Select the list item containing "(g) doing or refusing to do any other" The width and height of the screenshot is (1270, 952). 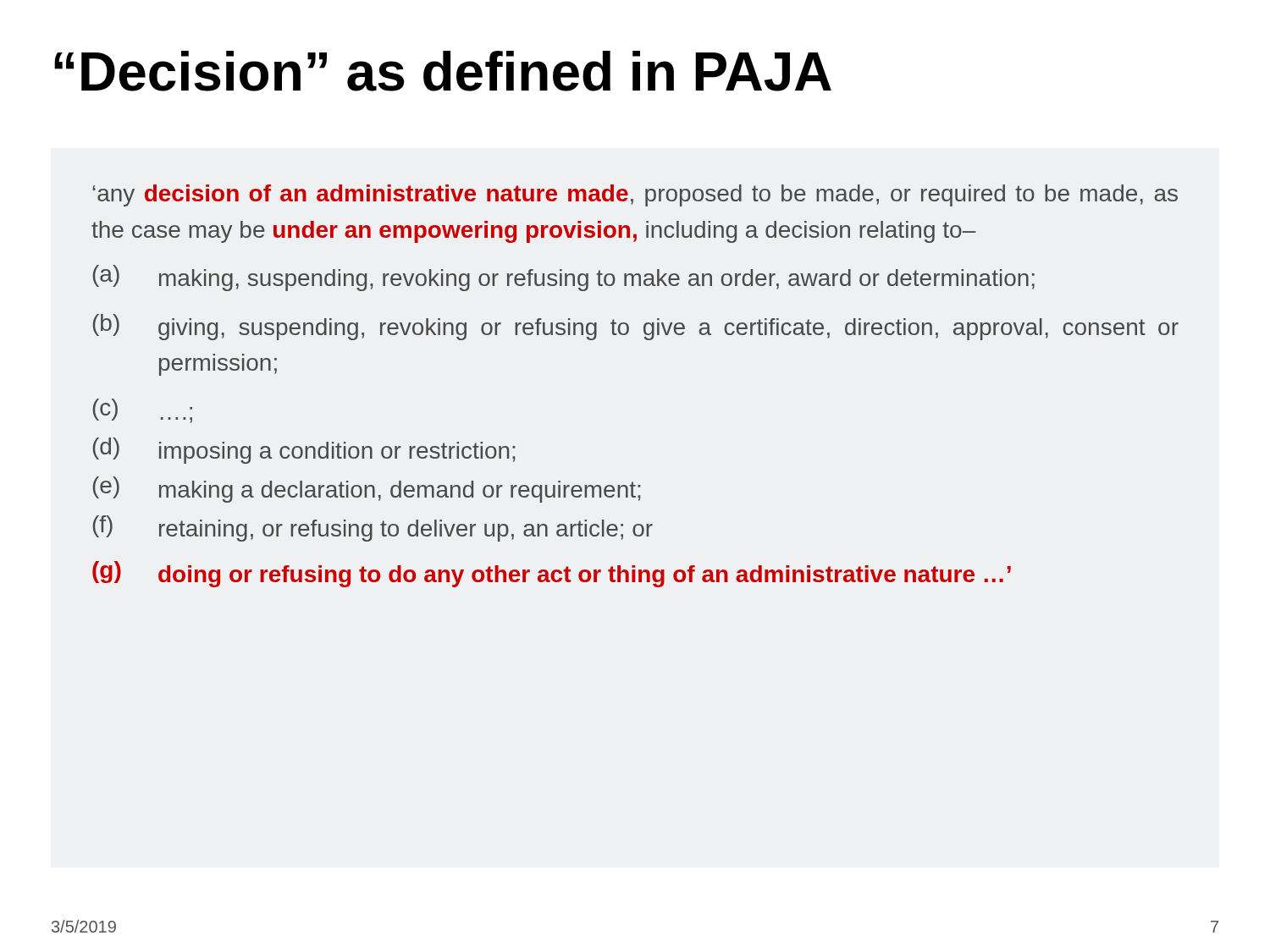(x=635, y=574)
